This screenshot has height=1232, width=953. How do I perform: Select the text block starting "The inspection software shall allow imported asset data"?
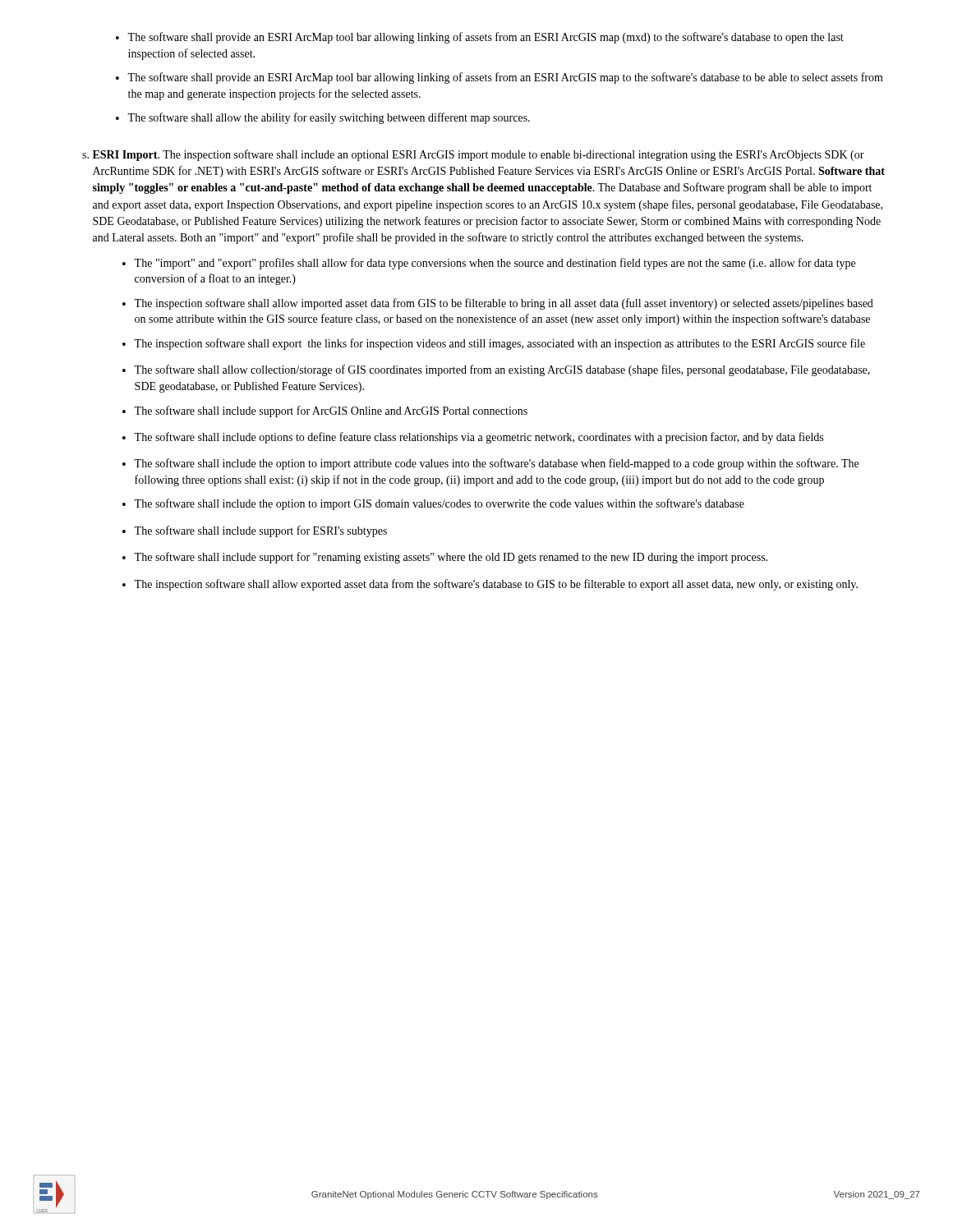coord(504,312)
